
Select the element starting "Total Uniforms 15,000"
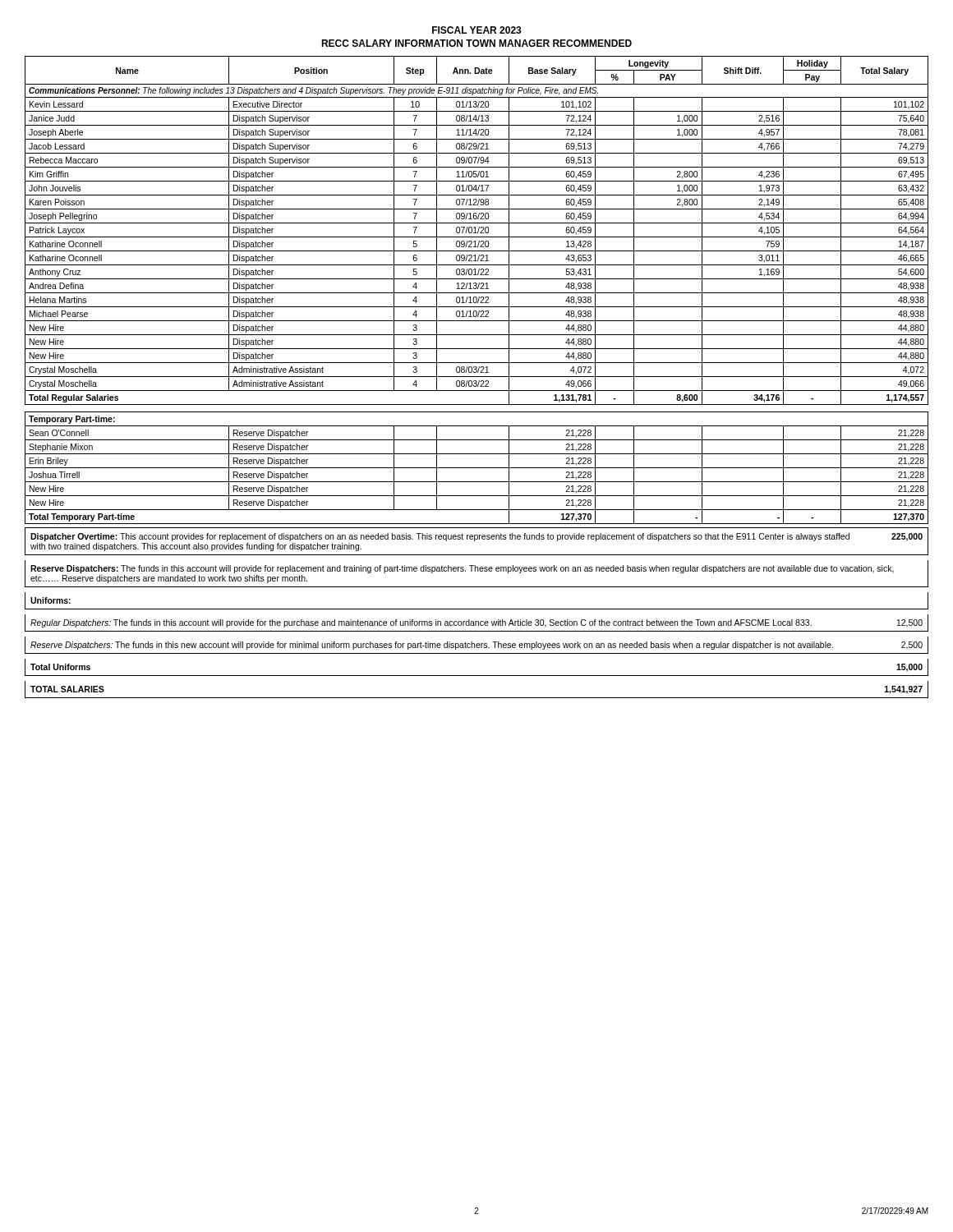click(x=476, y=667)
